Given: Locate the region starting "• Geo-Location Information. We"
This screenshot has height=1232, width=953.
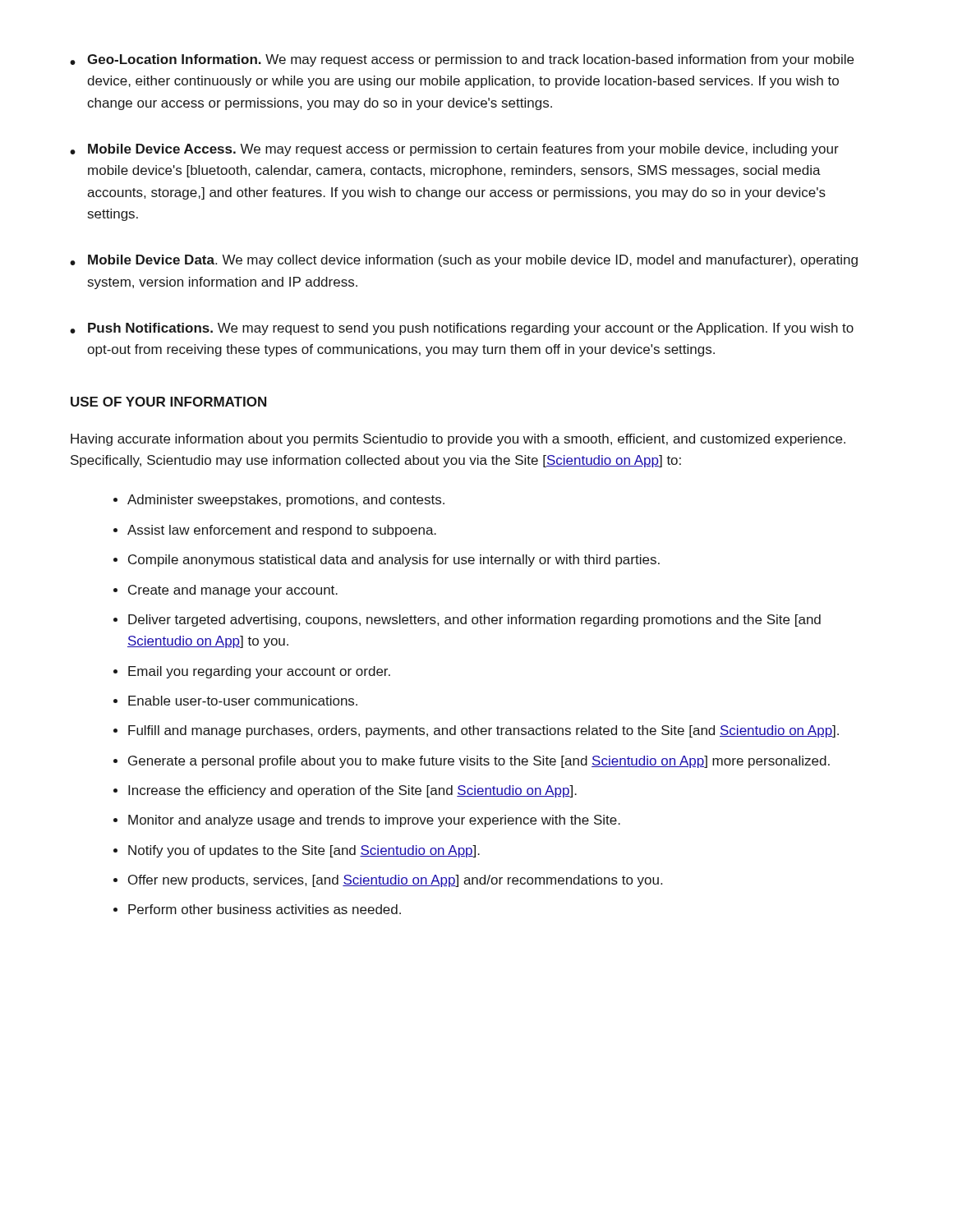Looking at the screenshot, I should (470, 82).
